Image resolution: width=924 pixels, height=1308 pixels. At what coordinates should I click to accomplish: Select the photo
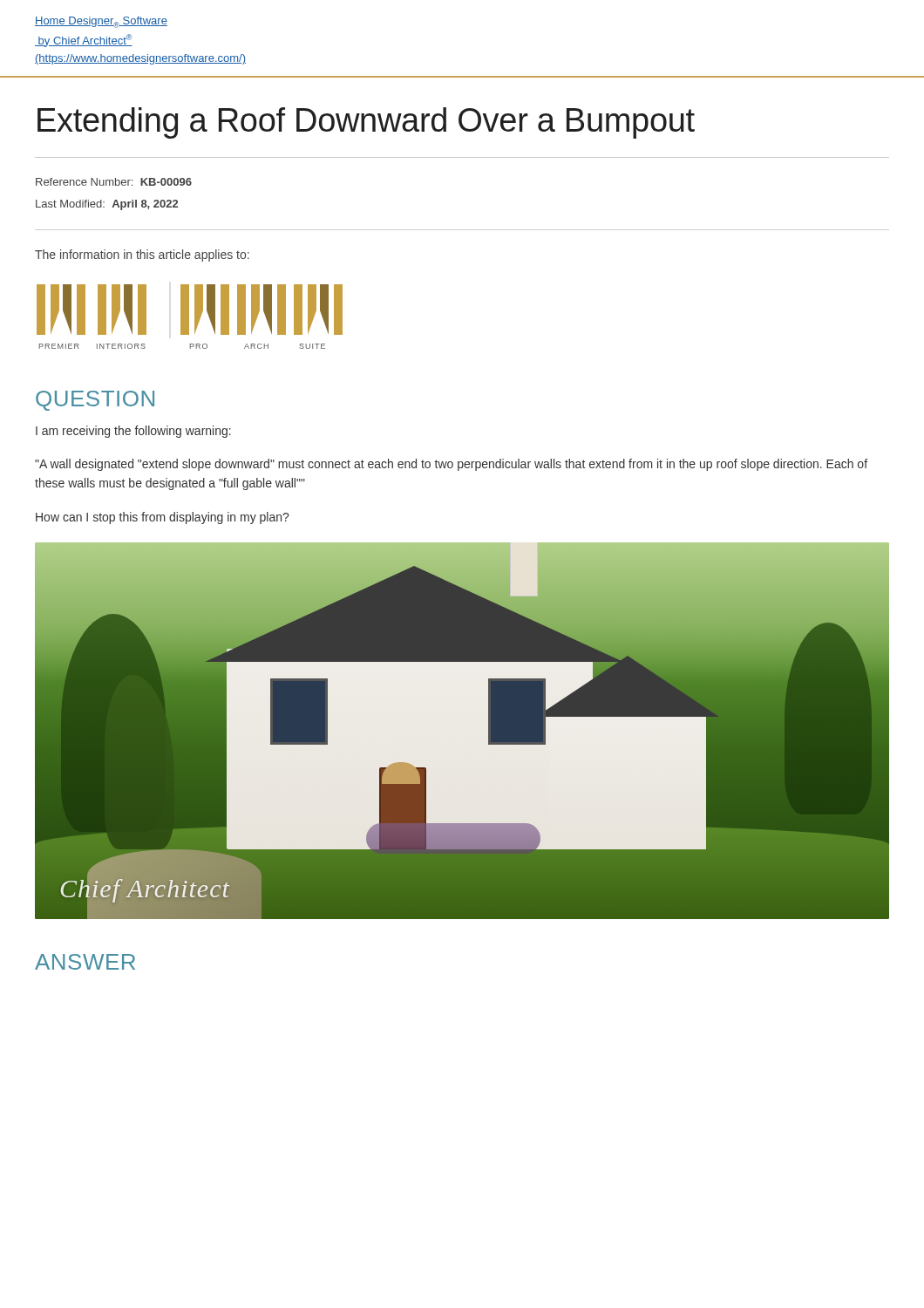462,731
